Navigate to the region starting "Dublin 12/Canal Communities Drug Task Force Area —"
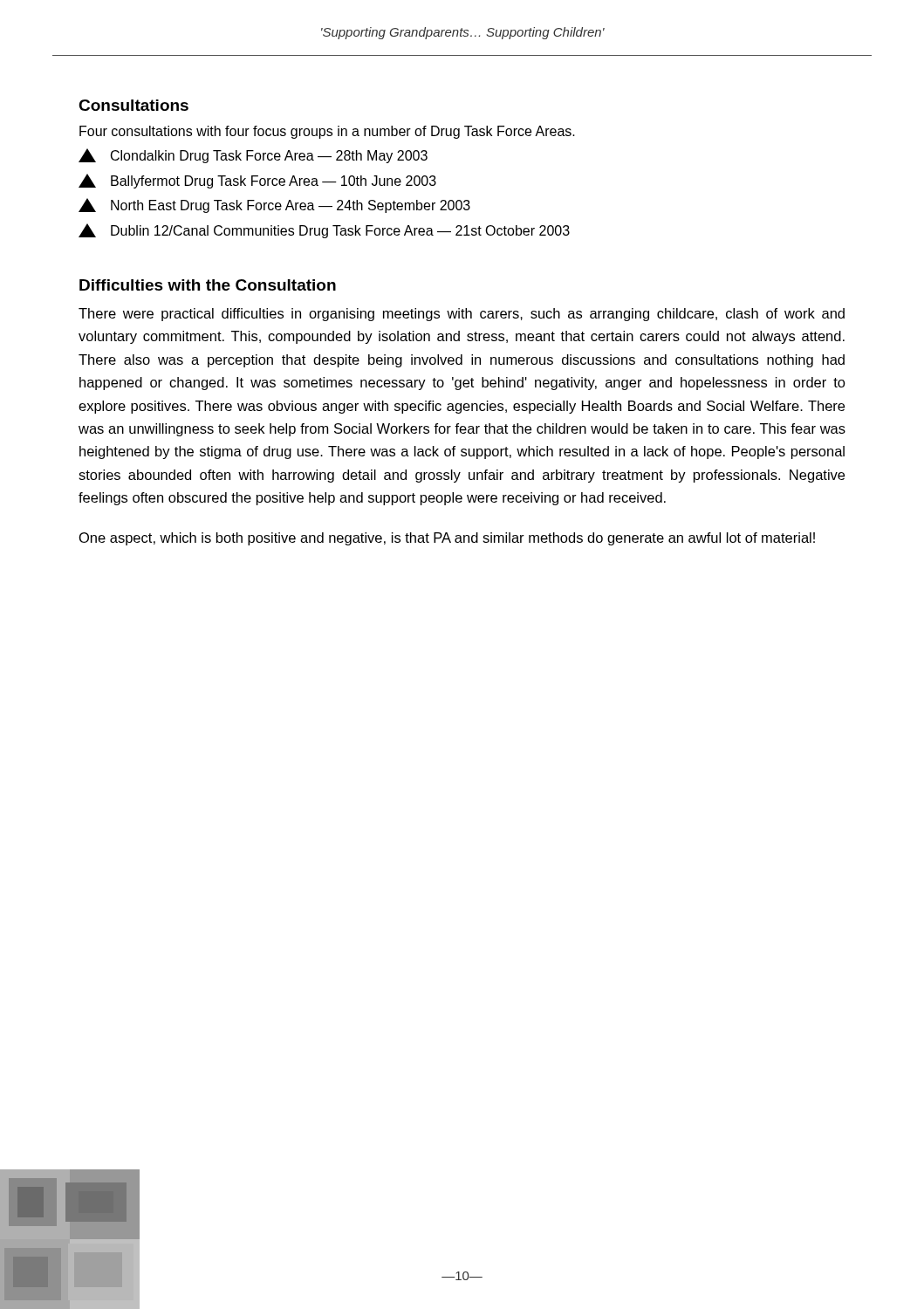 pyautogui.click(x=324, y=231)
